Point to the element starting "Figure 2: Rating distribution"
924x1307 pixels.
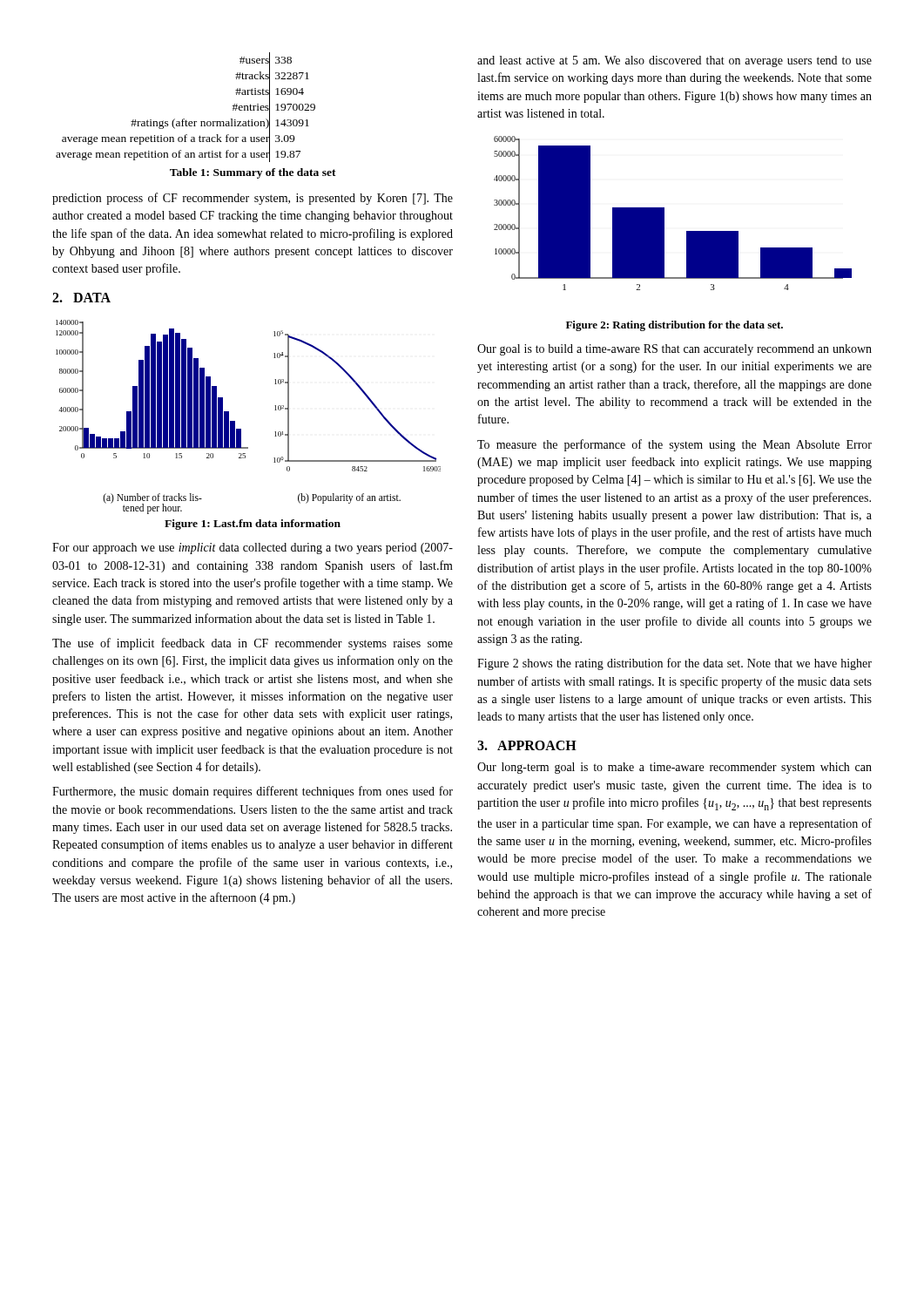[x=674, y=325]
